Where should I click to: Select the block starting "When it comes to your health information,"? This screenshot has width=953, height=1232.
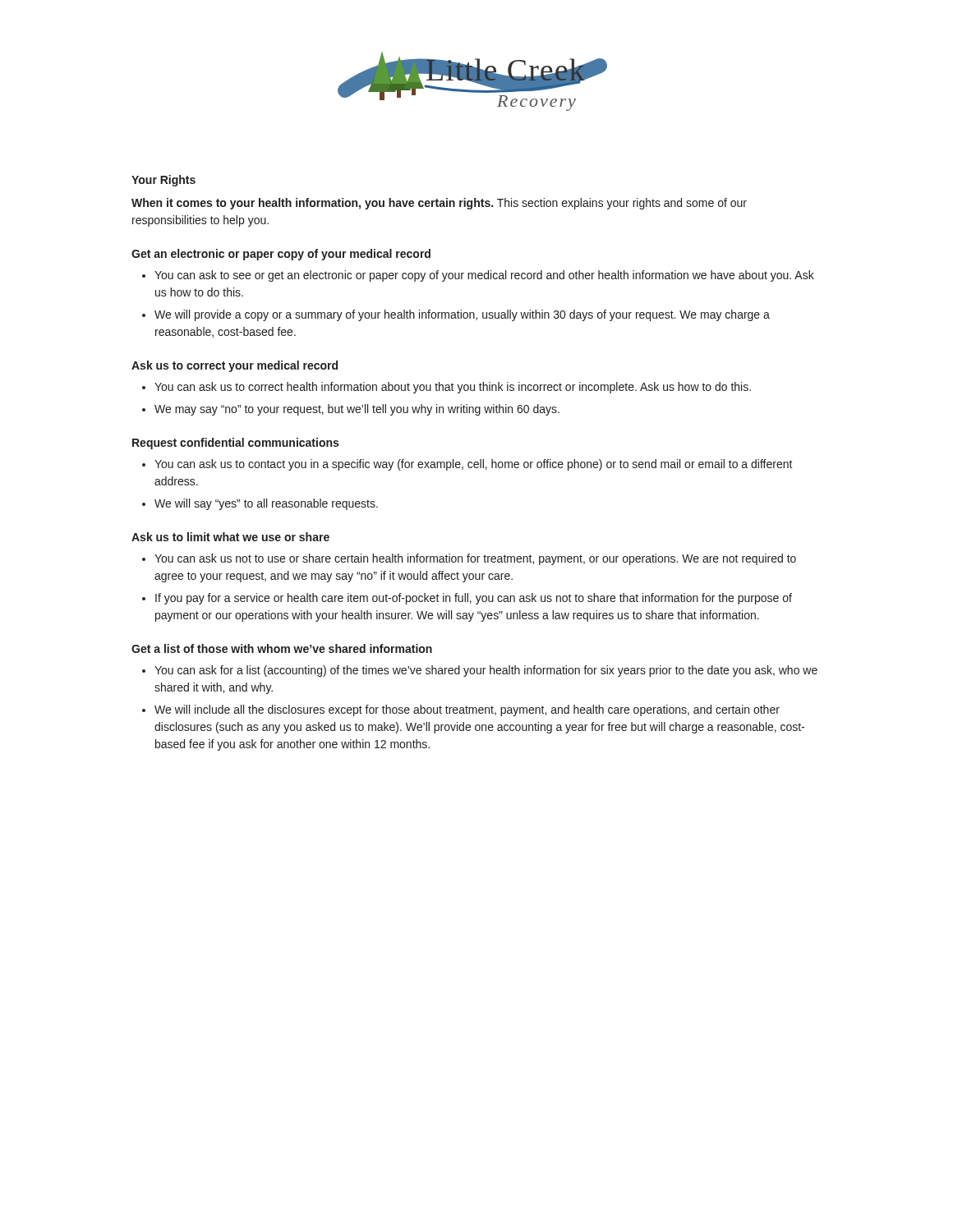point(439,211)
